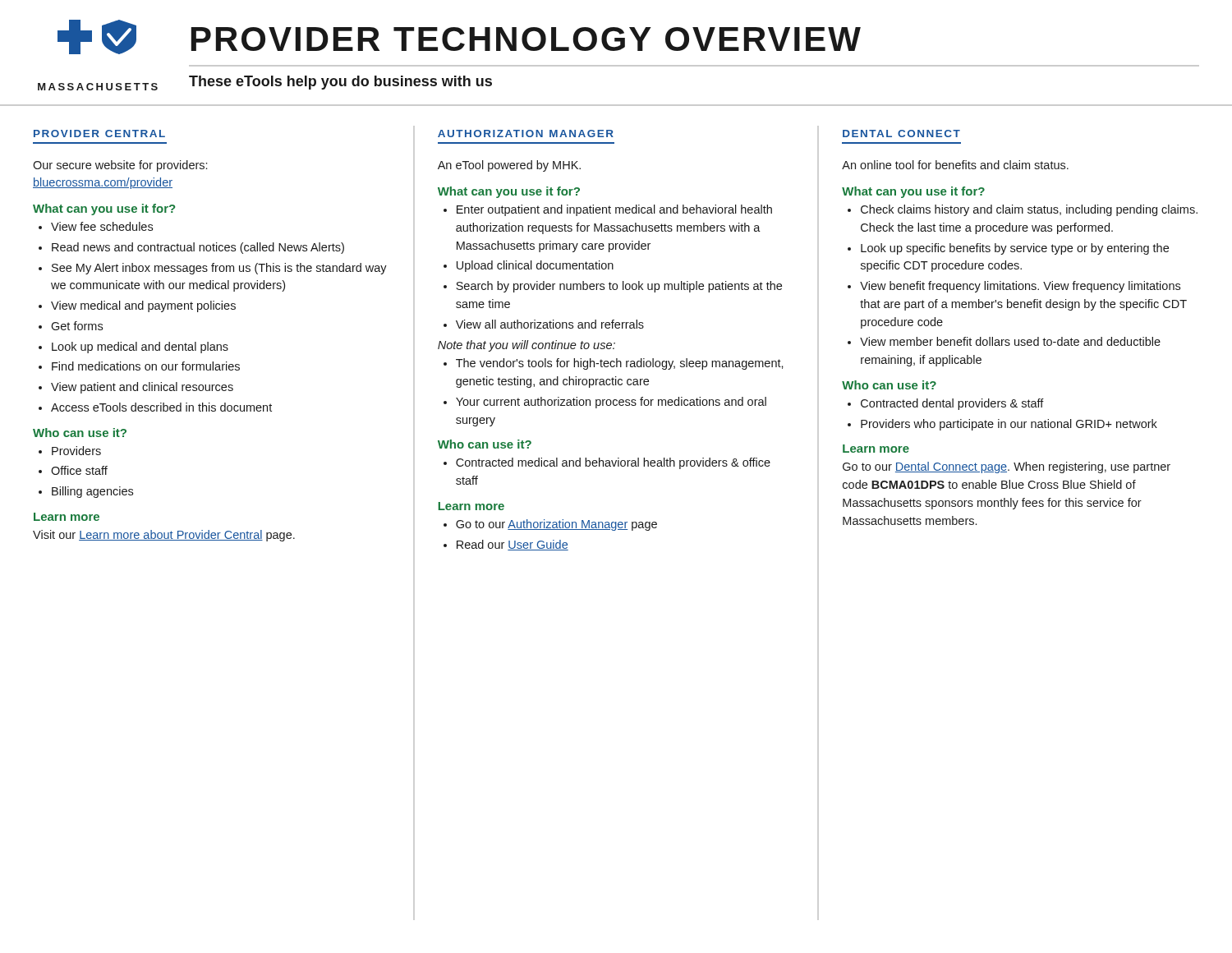Locate the text "Upload clinical documentation"
Image resolution: width=1232 pixels, height=953 pixels.
[535, 266]
